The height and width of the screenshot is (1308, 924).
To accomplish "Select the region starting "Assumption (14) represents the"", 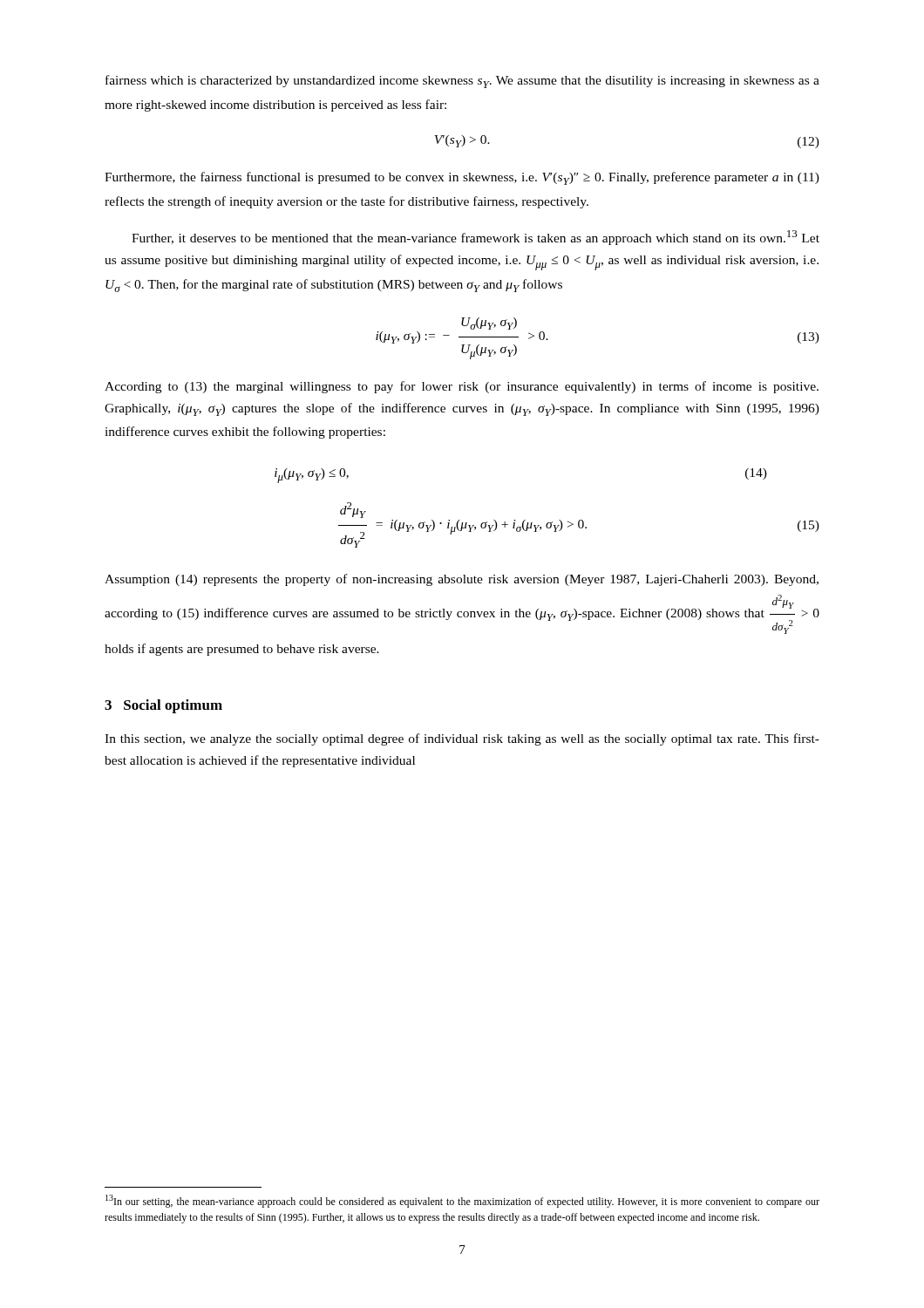I will (462, 614).
